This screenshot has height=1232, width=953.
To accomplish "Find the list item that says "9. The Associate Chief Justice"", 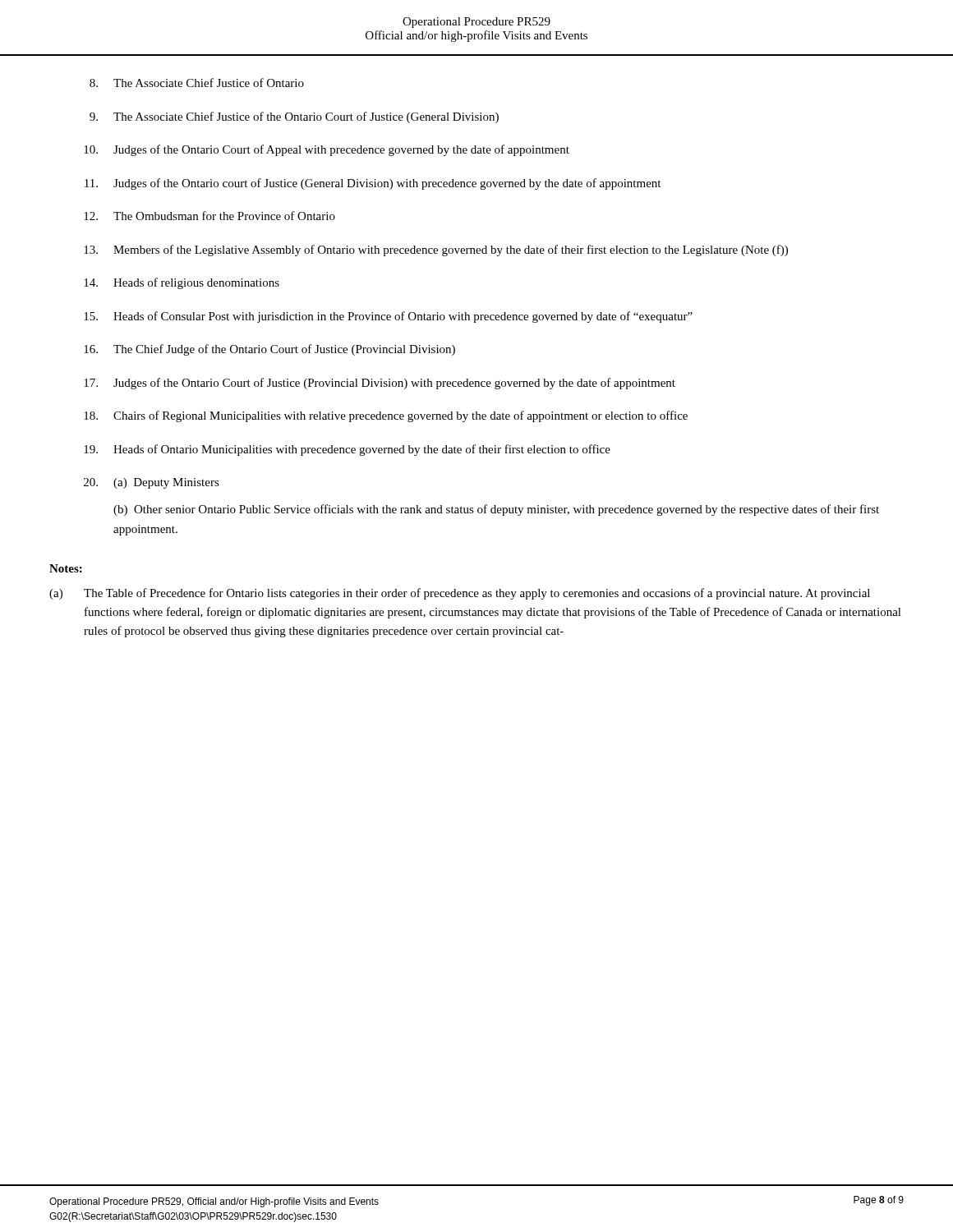I will 476,116.
